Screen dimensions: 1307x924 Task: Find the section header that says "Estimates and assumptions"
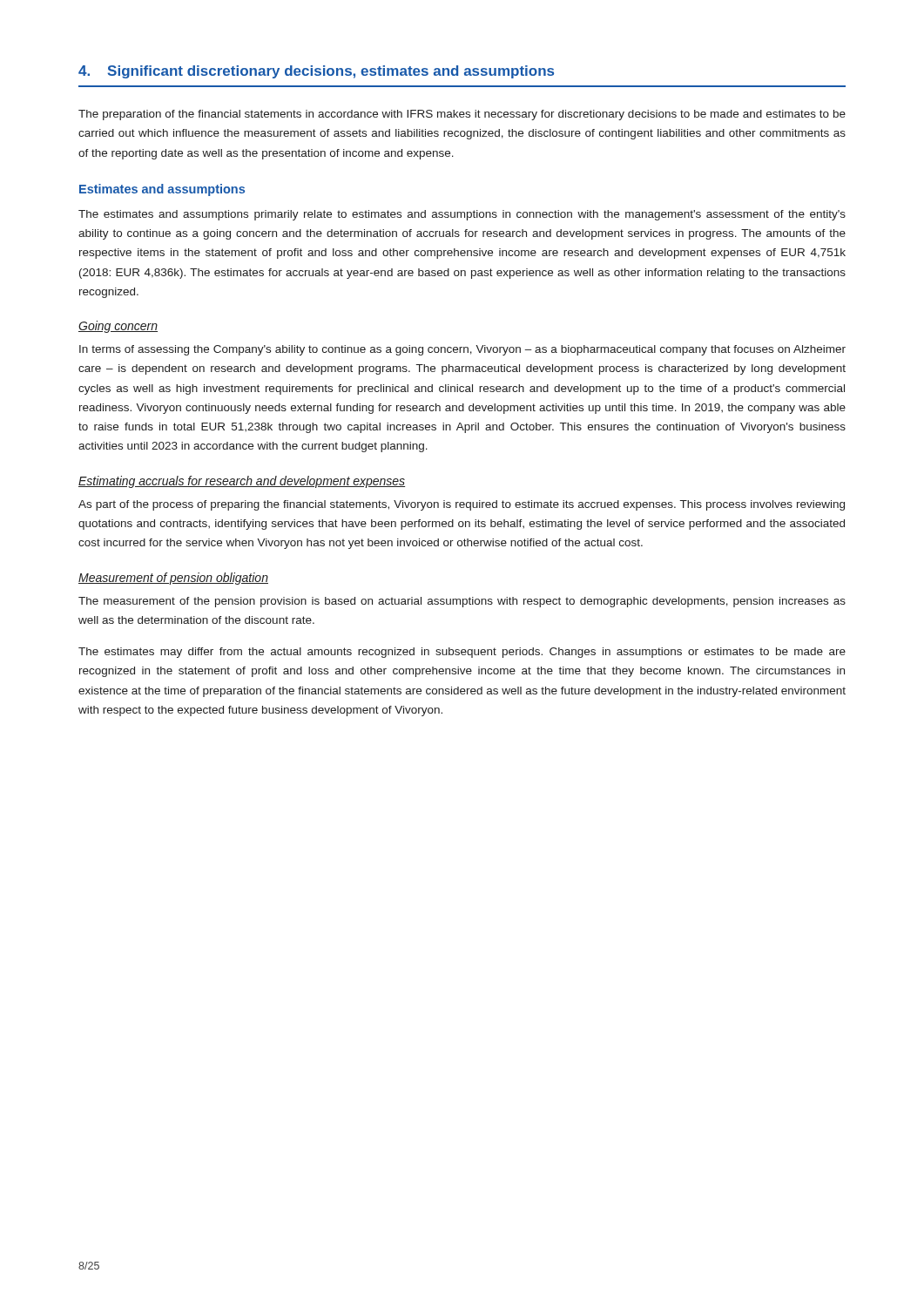pyautogui.click(x=162, y=189)
